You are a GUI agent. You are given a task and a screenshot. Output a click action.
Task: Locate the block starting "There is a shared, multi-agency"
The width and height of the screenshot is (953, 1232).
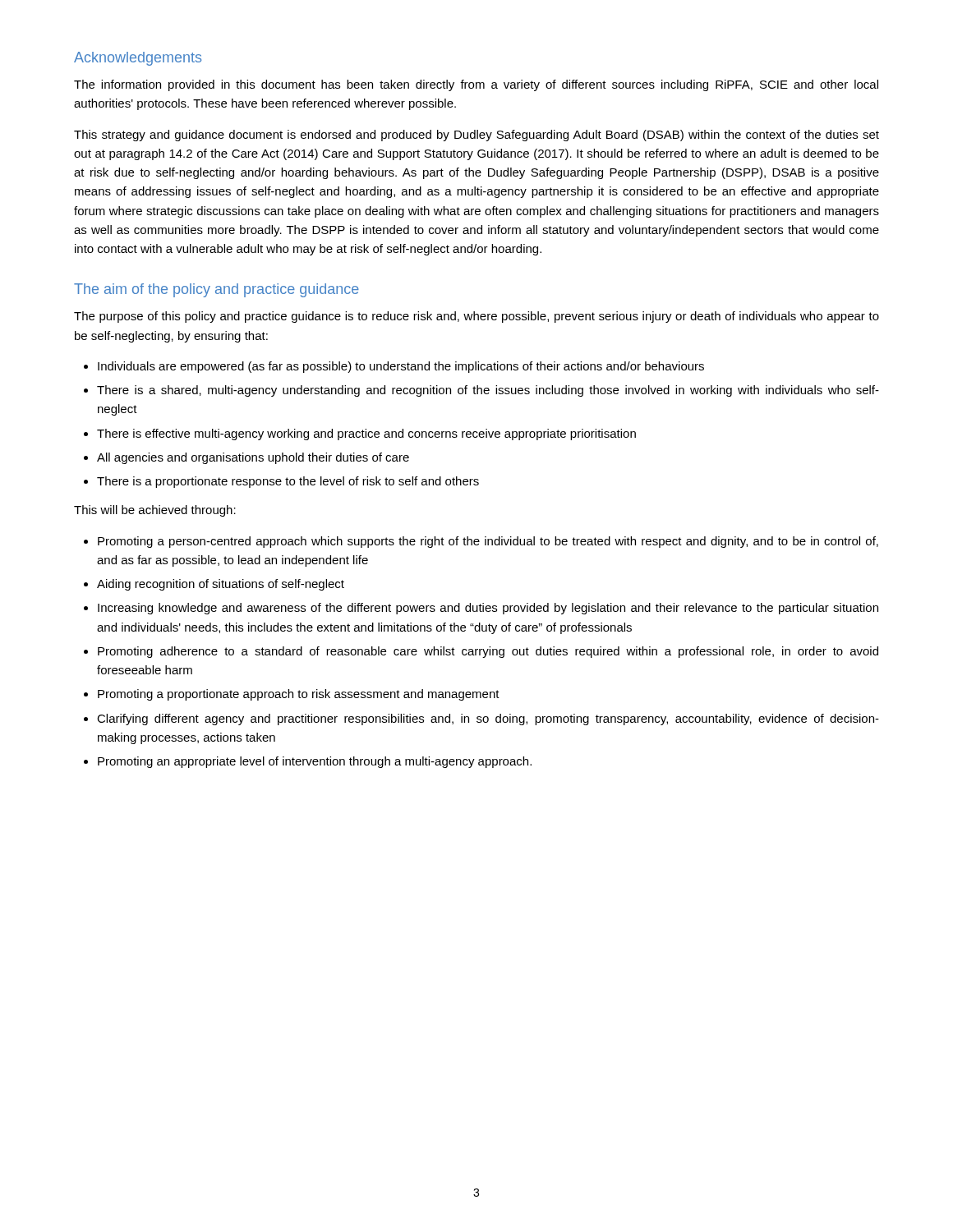pos(488,399)
